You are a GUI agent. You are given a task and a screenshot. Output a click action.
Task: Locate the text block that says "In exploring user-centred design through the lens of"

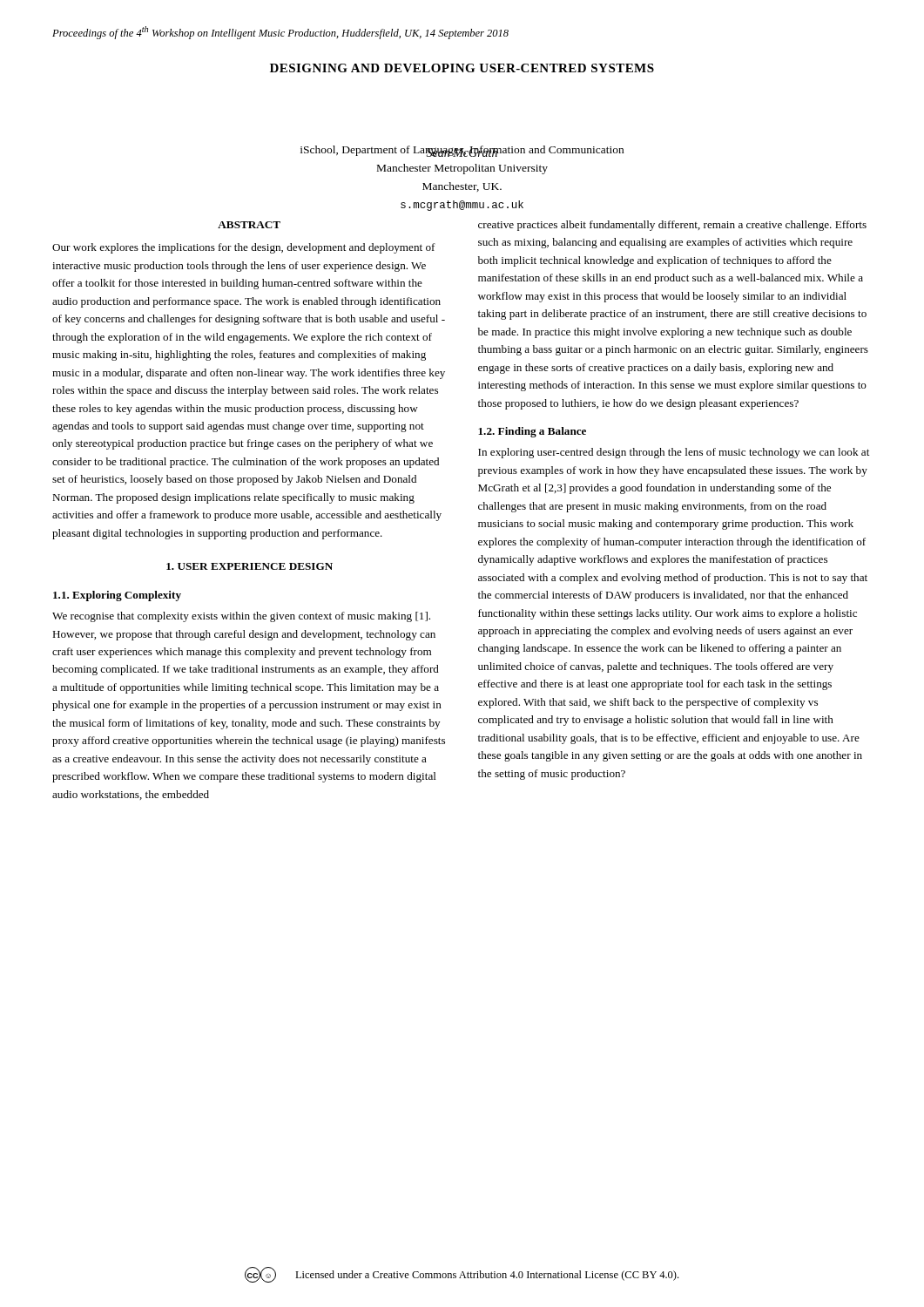(674, 613)
